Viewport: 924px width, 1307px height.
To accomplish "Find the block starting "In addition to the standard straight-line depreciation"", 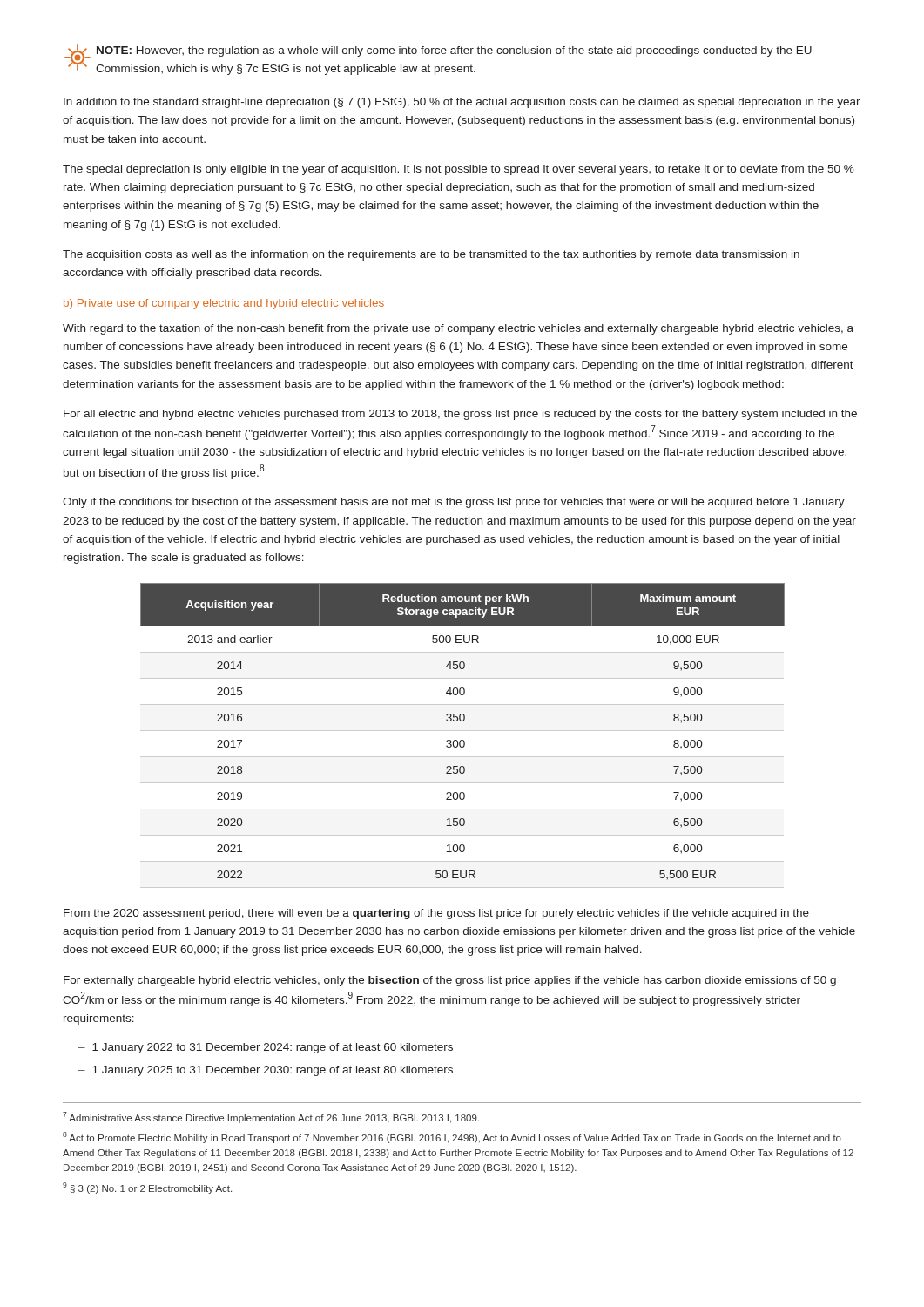I will (461, 120).
